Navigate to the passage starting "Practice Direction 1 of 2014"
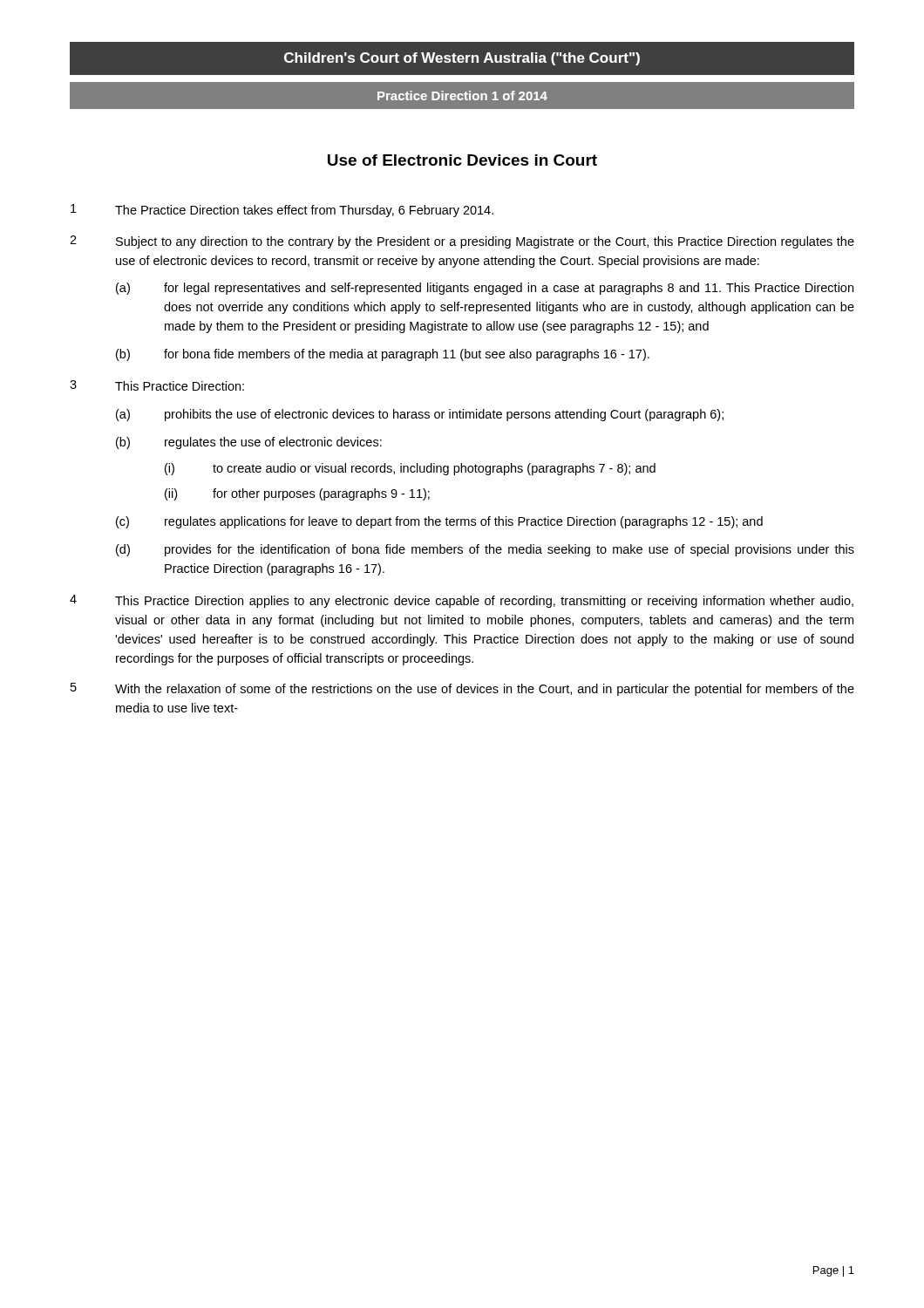Viewport: 924px width, 1308px height. (x=462, y=95)
